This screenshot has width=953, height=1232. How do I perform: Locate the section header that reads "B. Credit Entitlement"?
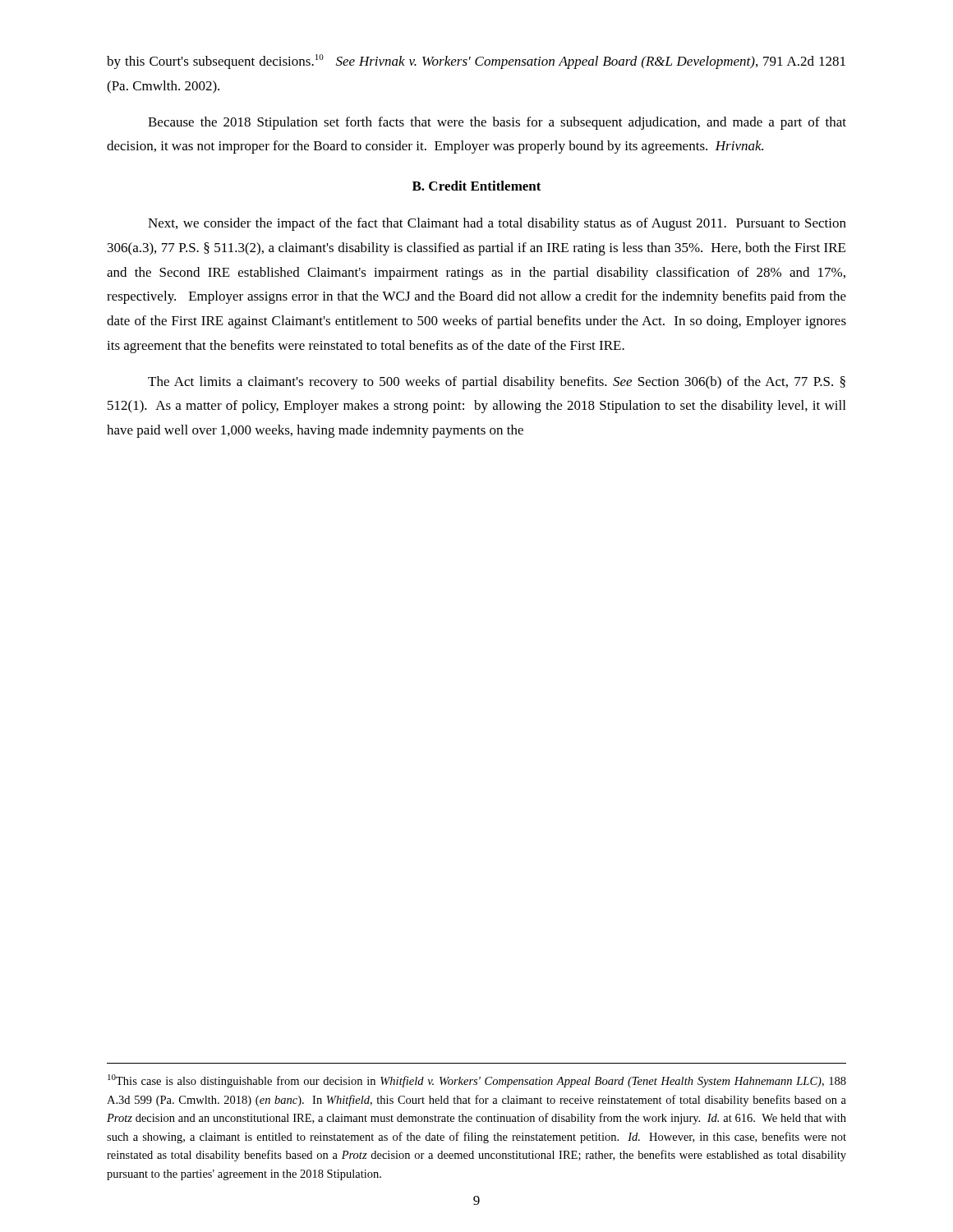coord(476,186)
